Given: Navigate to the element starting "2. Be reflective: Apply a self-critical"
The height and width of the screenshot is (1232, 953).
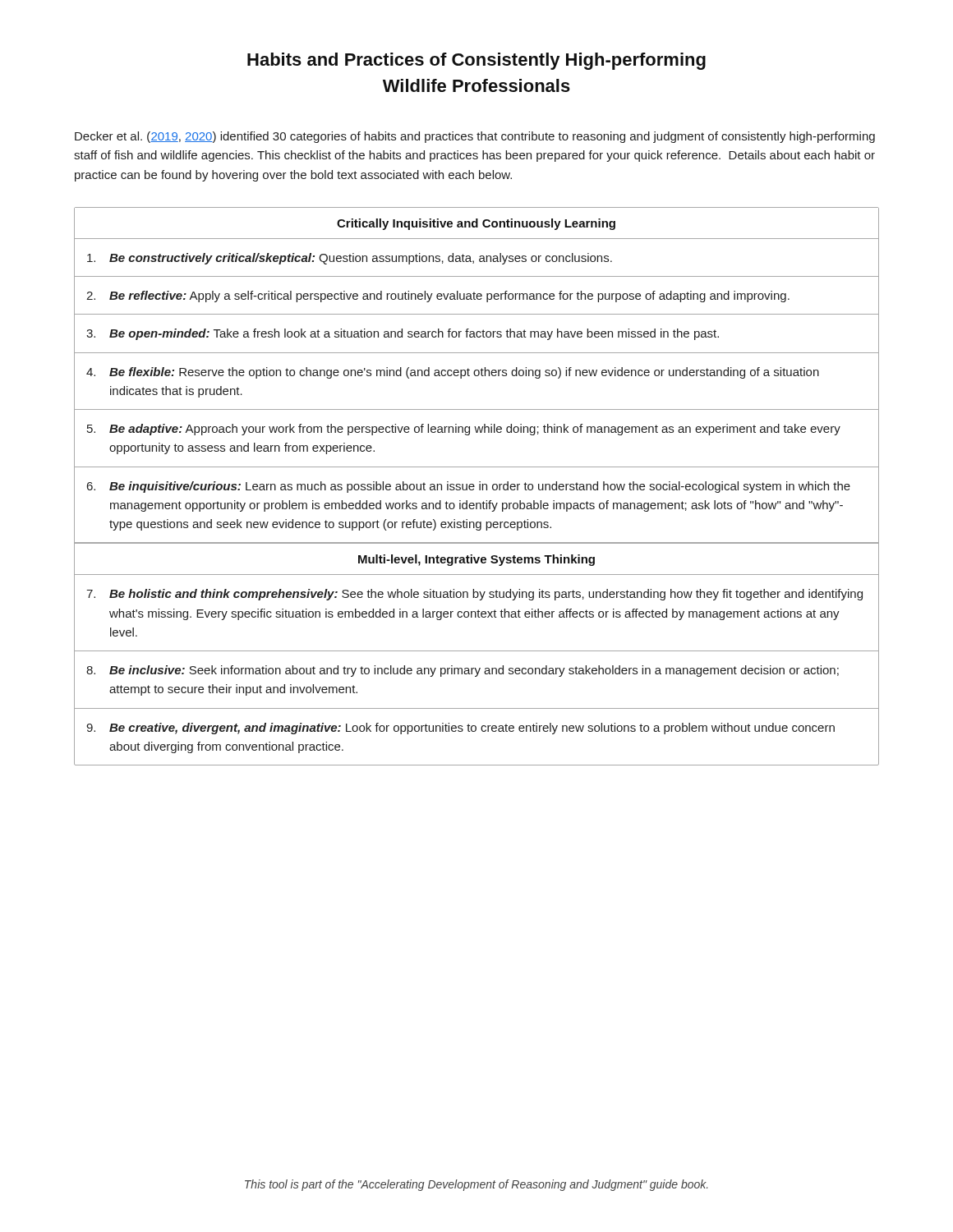Looking at the screenshot, I should (475, 295).
